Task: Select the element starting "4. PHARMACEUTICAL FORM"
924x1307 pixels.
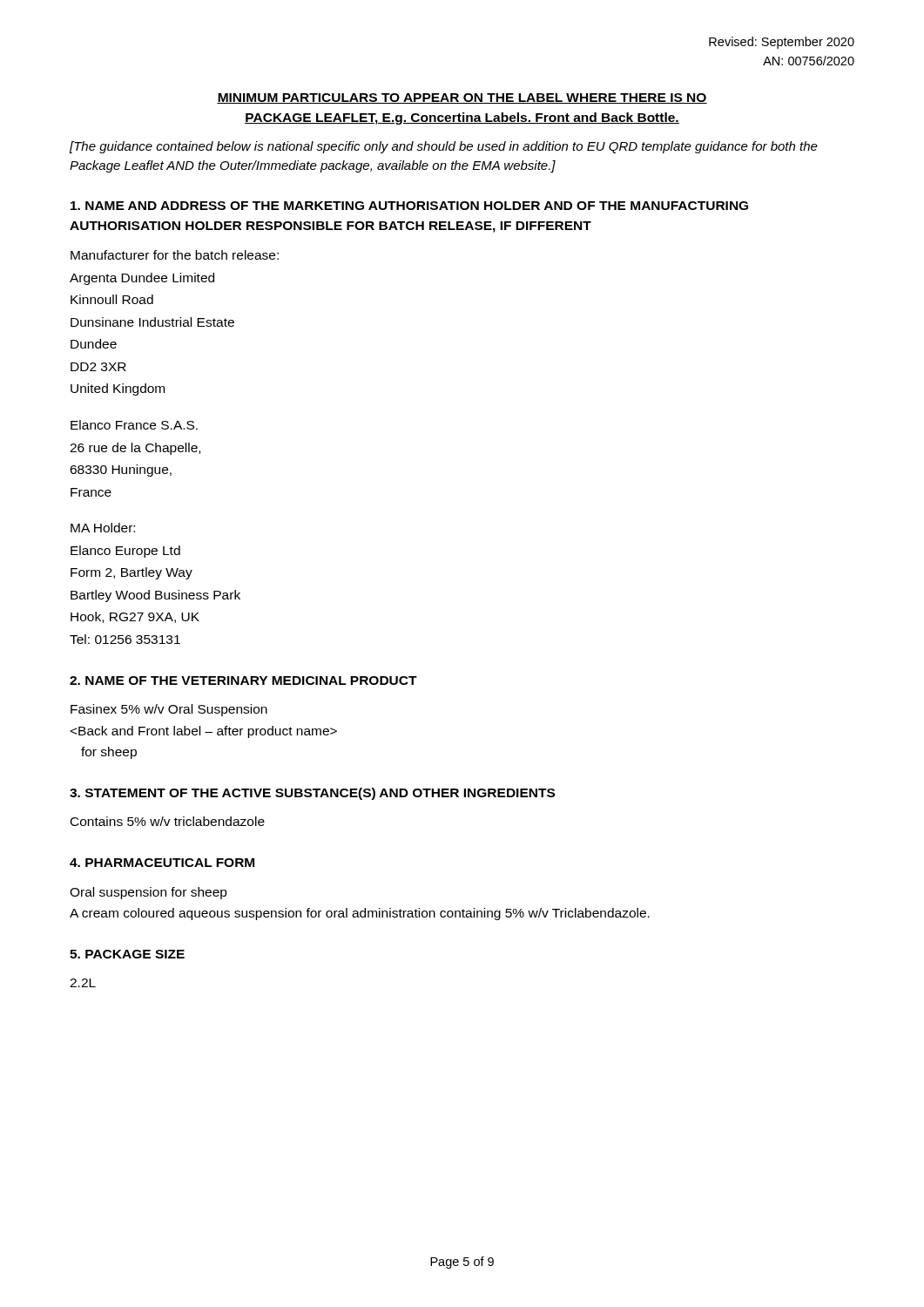Action: click(x=163, y=862)
